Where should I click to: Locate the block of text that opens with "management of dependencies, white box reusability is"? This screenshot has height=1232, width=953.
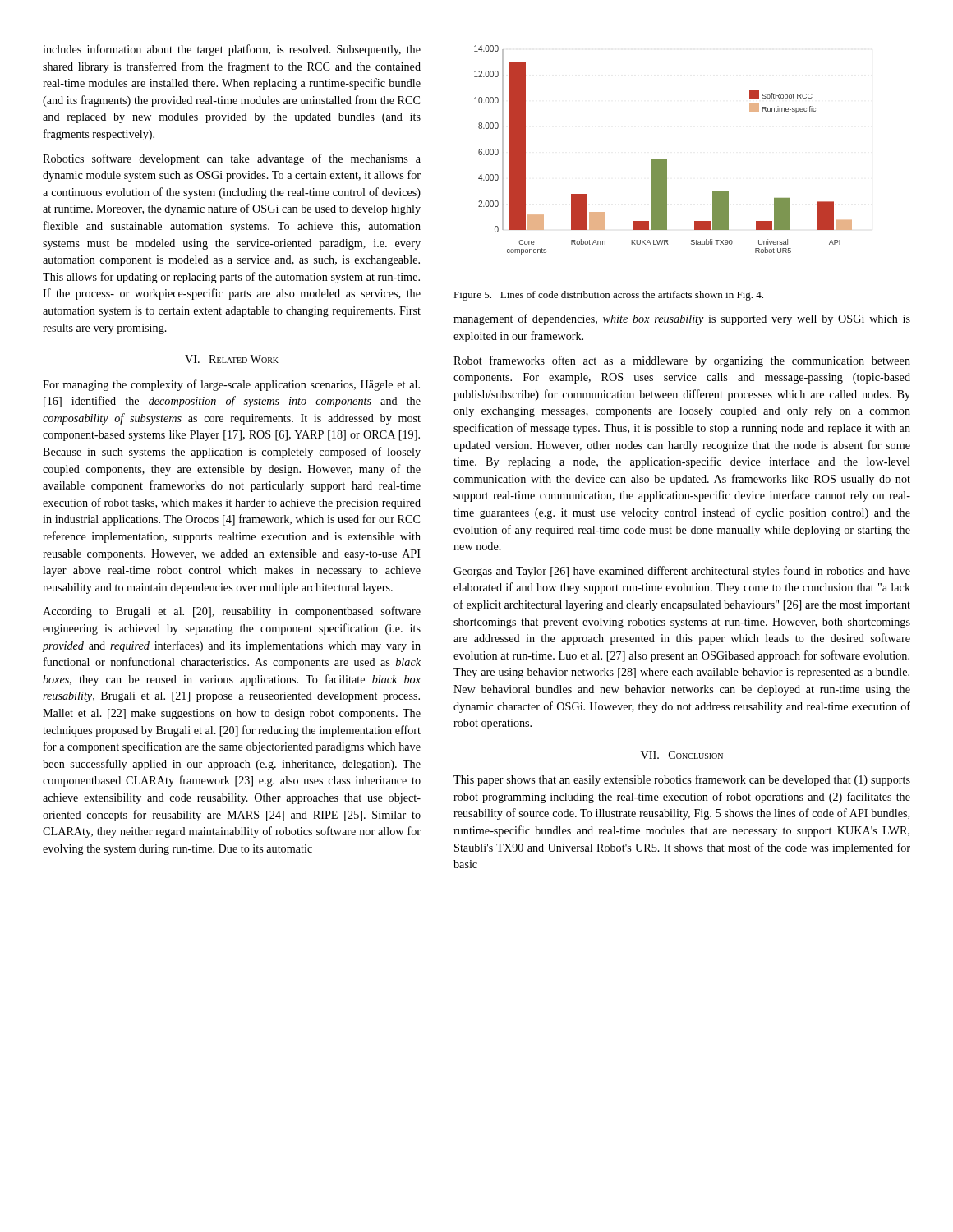pyautogui.click(x=682, y=521)
